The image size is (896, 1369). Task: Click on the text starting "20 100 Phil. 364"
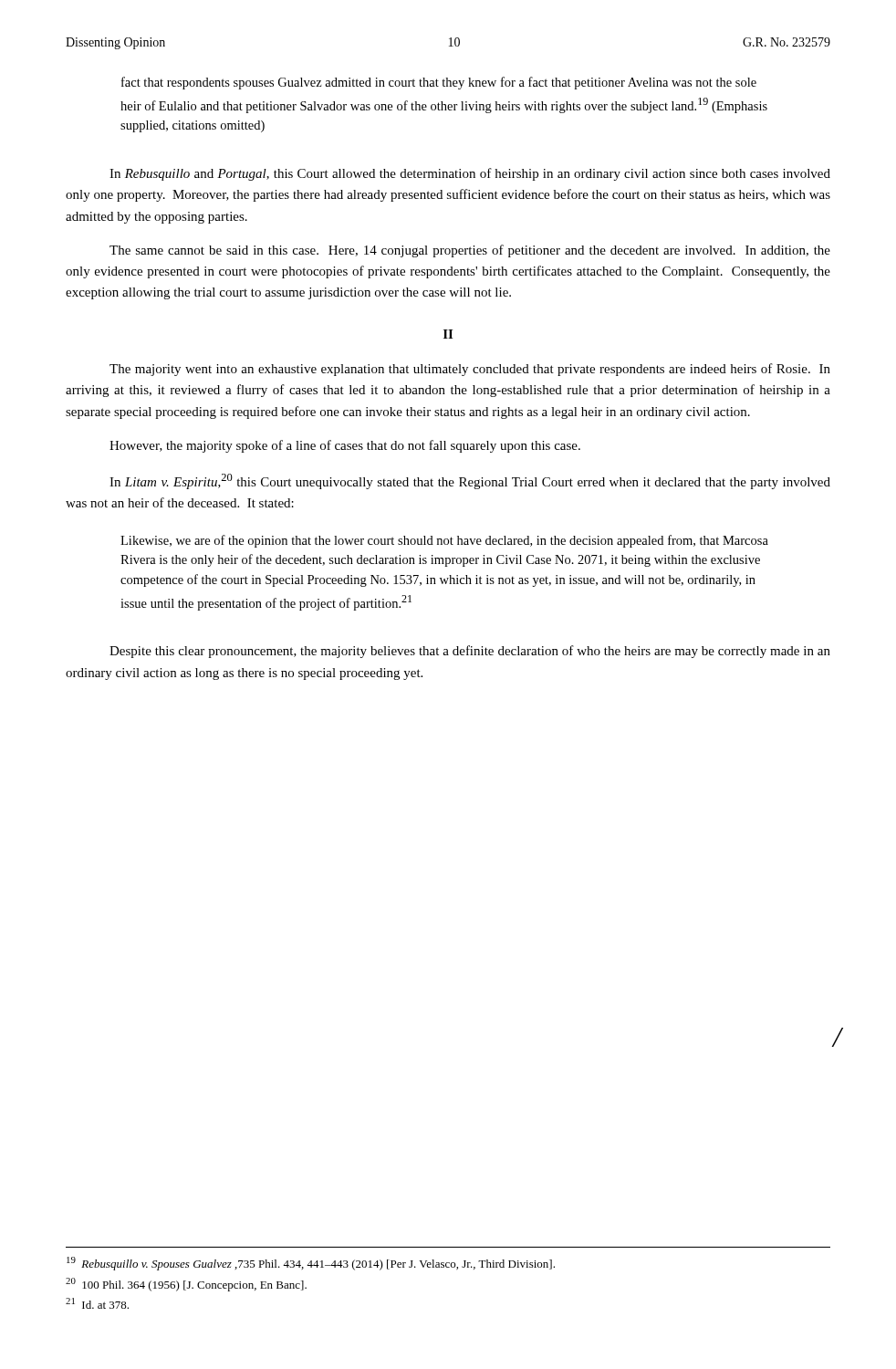(186, 1283)
